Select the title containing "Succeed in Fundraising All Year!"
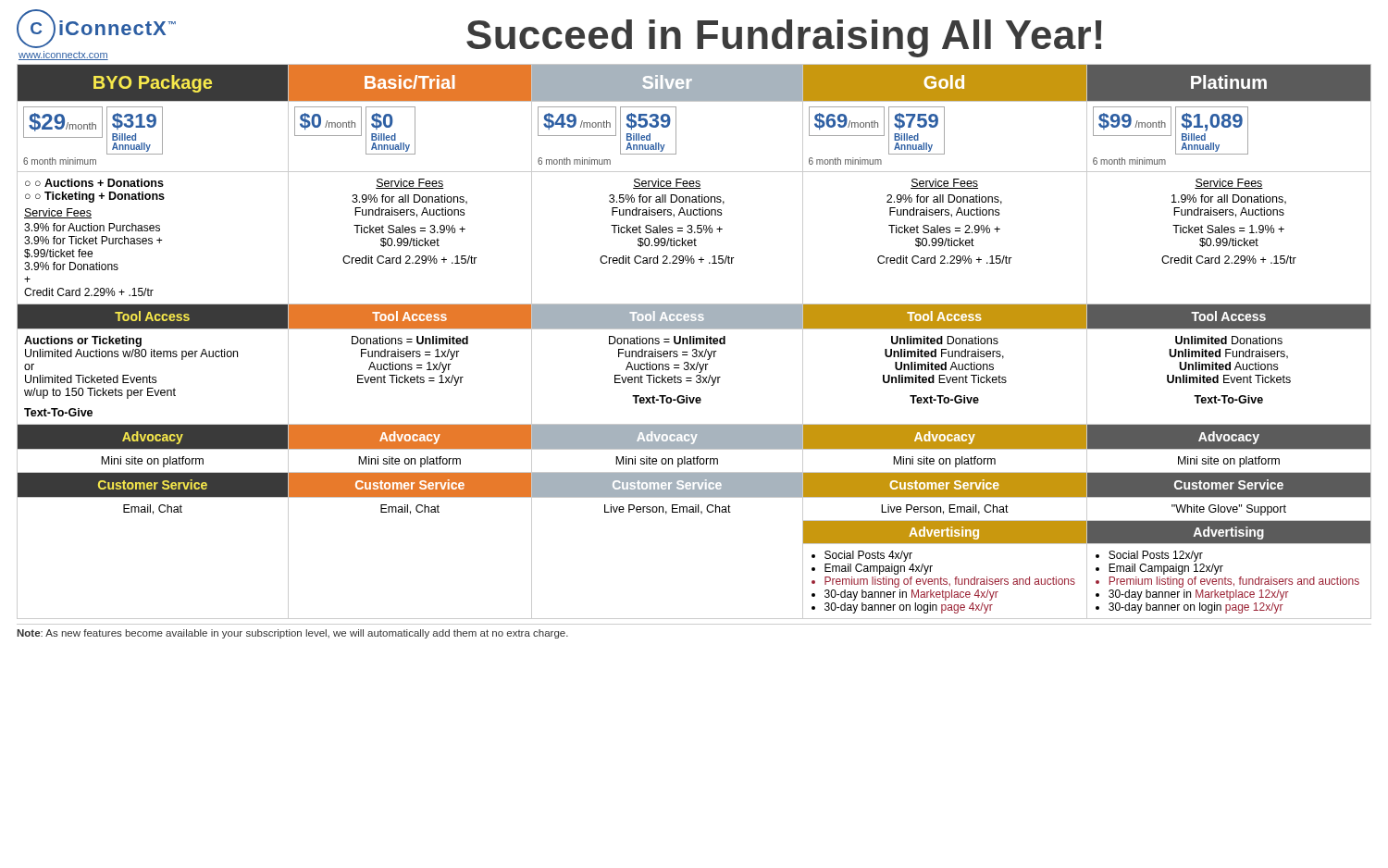The image size is (1388, 868). 785,34
